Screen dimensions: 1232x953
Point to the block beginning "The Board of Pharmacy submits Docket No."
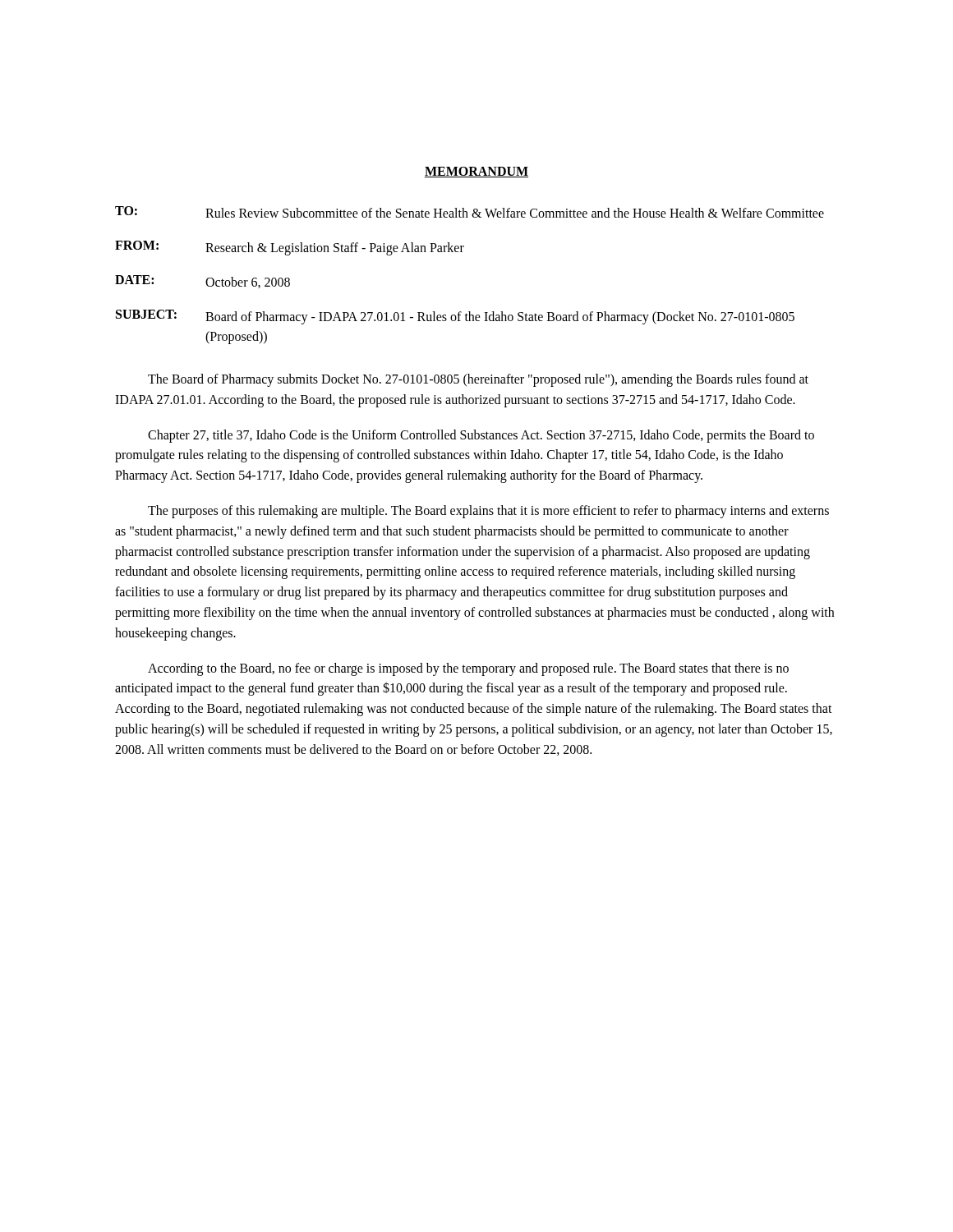(462, 389)
